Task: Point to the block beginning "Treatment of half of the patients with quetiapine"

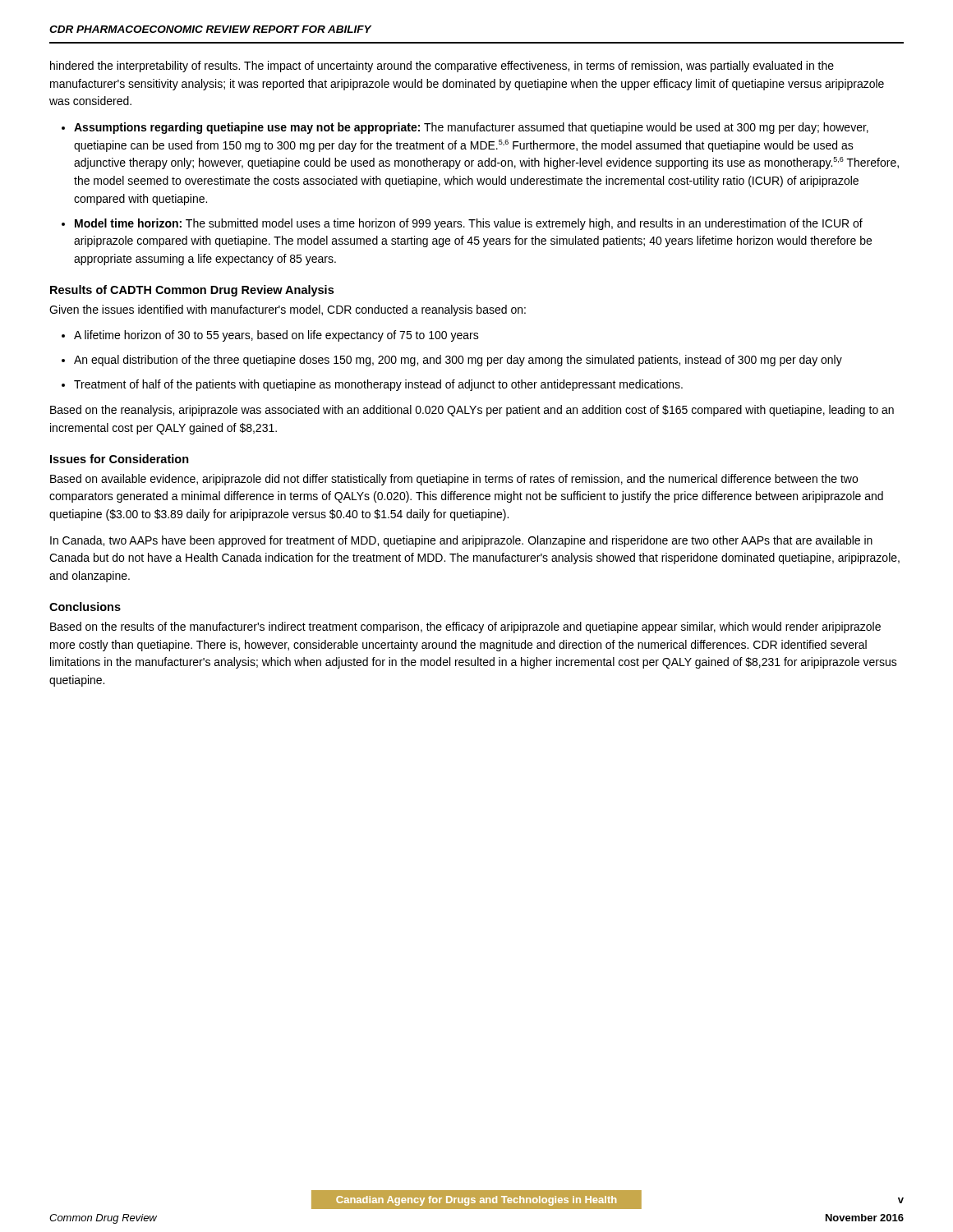Action: pyautogui.click(x=379, y=384)
